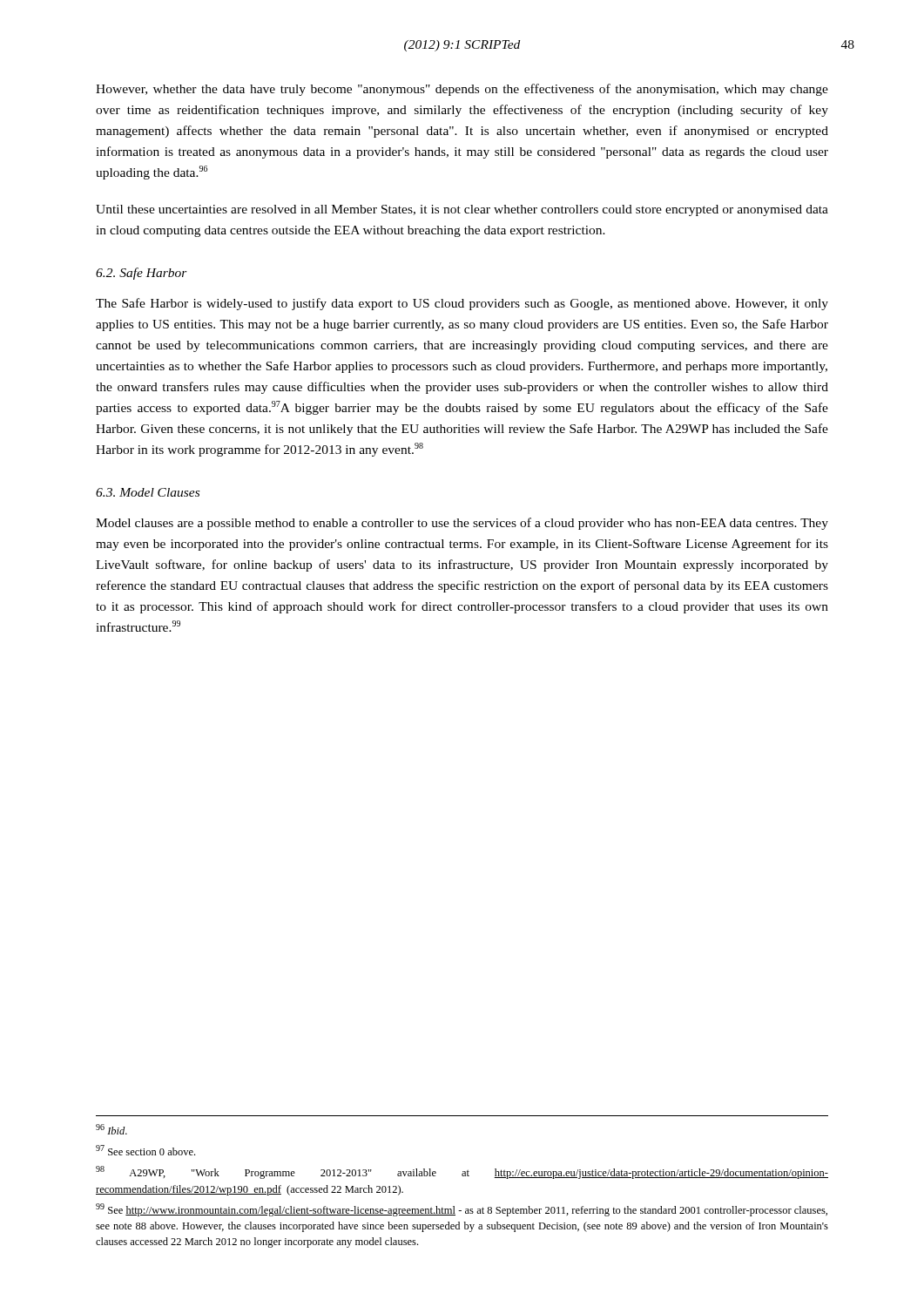Viewport: 924px width, 1307px height.
Task: Select the region starting "96 Ibid."
Action: 112,1130
